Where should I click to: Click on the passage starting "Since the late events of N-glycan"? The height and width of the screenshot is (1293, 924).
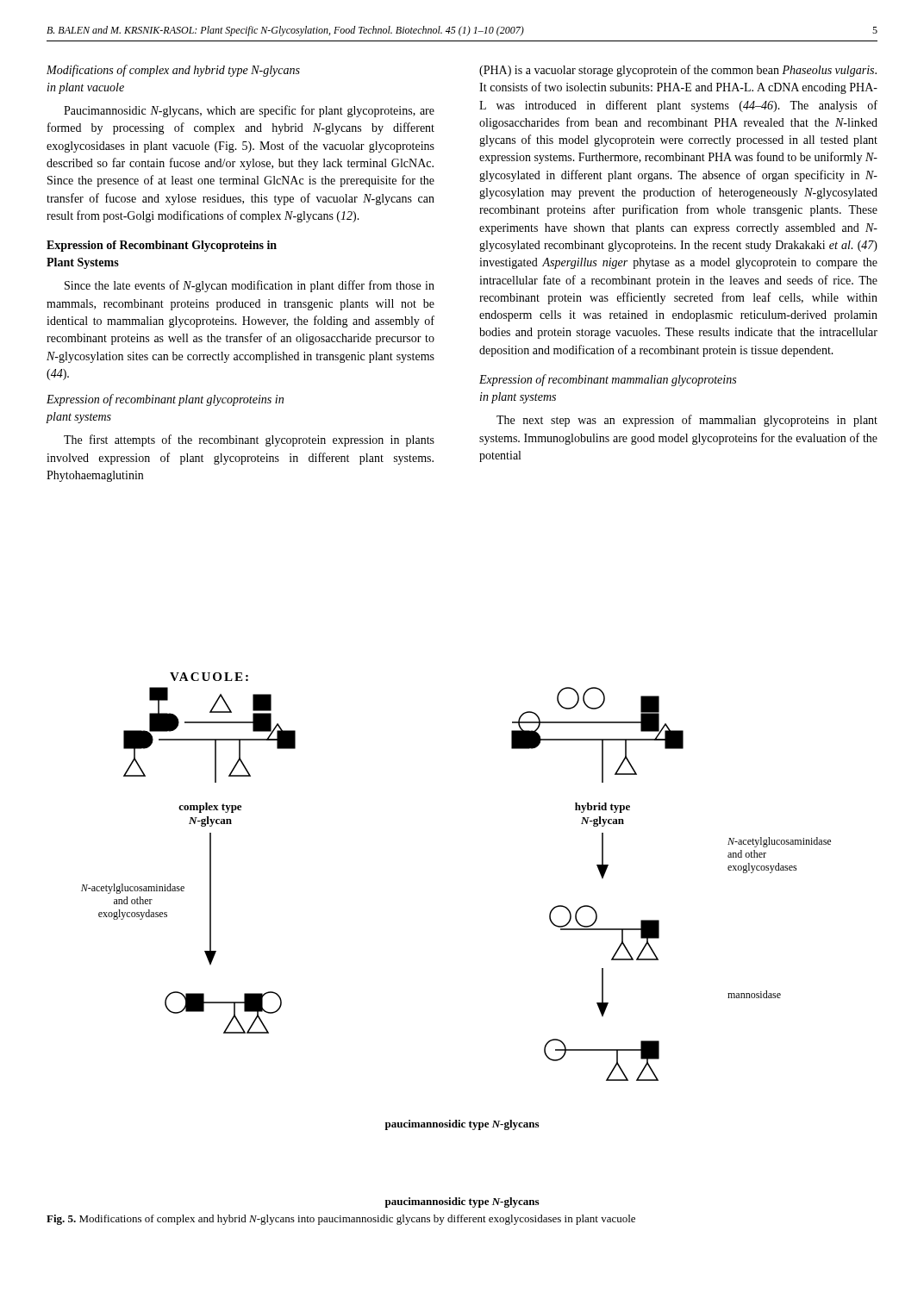point(240,330)
